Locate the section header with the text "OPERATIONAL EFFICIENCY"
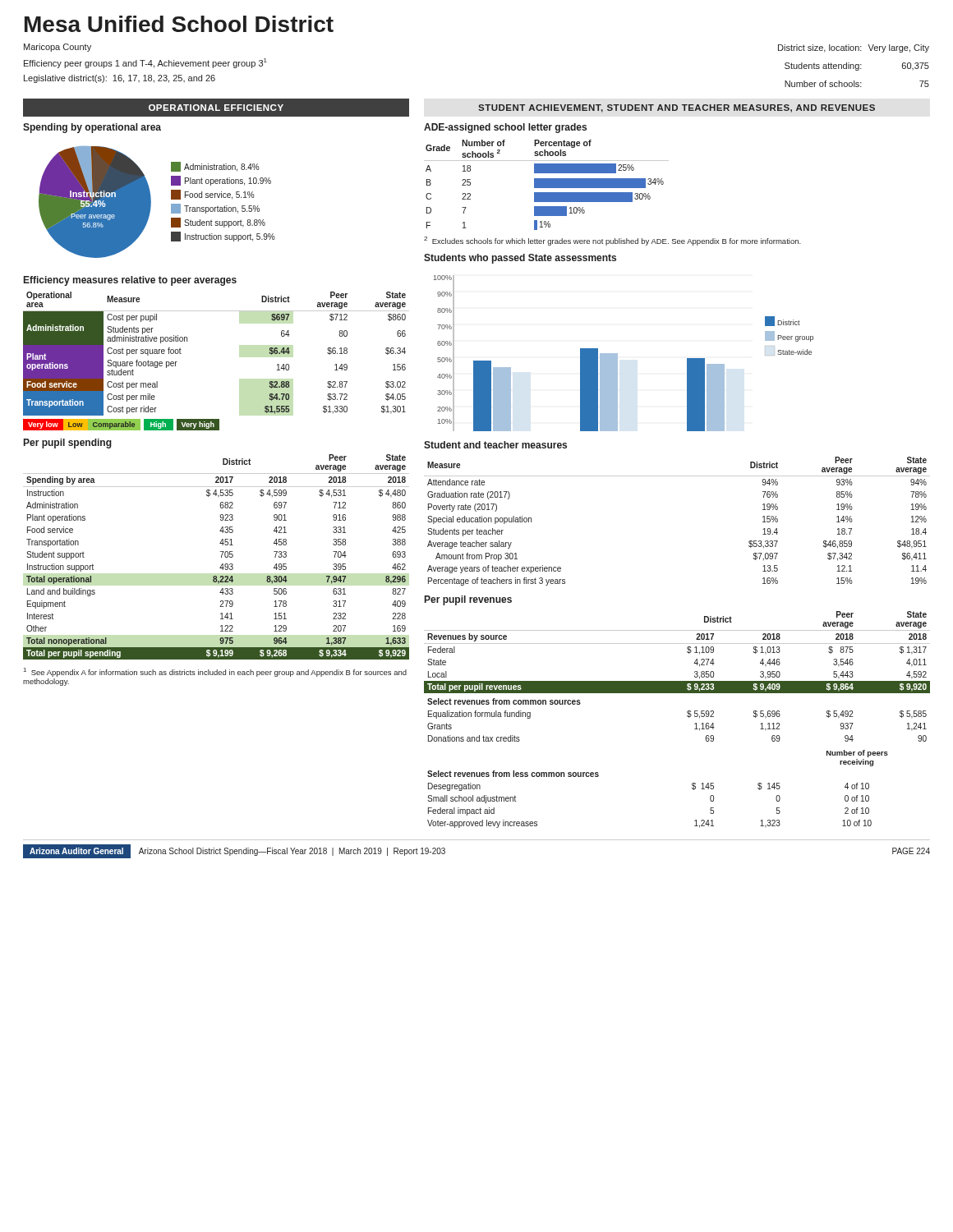This screenshot has width=953, height=1232. click(216, 107)
